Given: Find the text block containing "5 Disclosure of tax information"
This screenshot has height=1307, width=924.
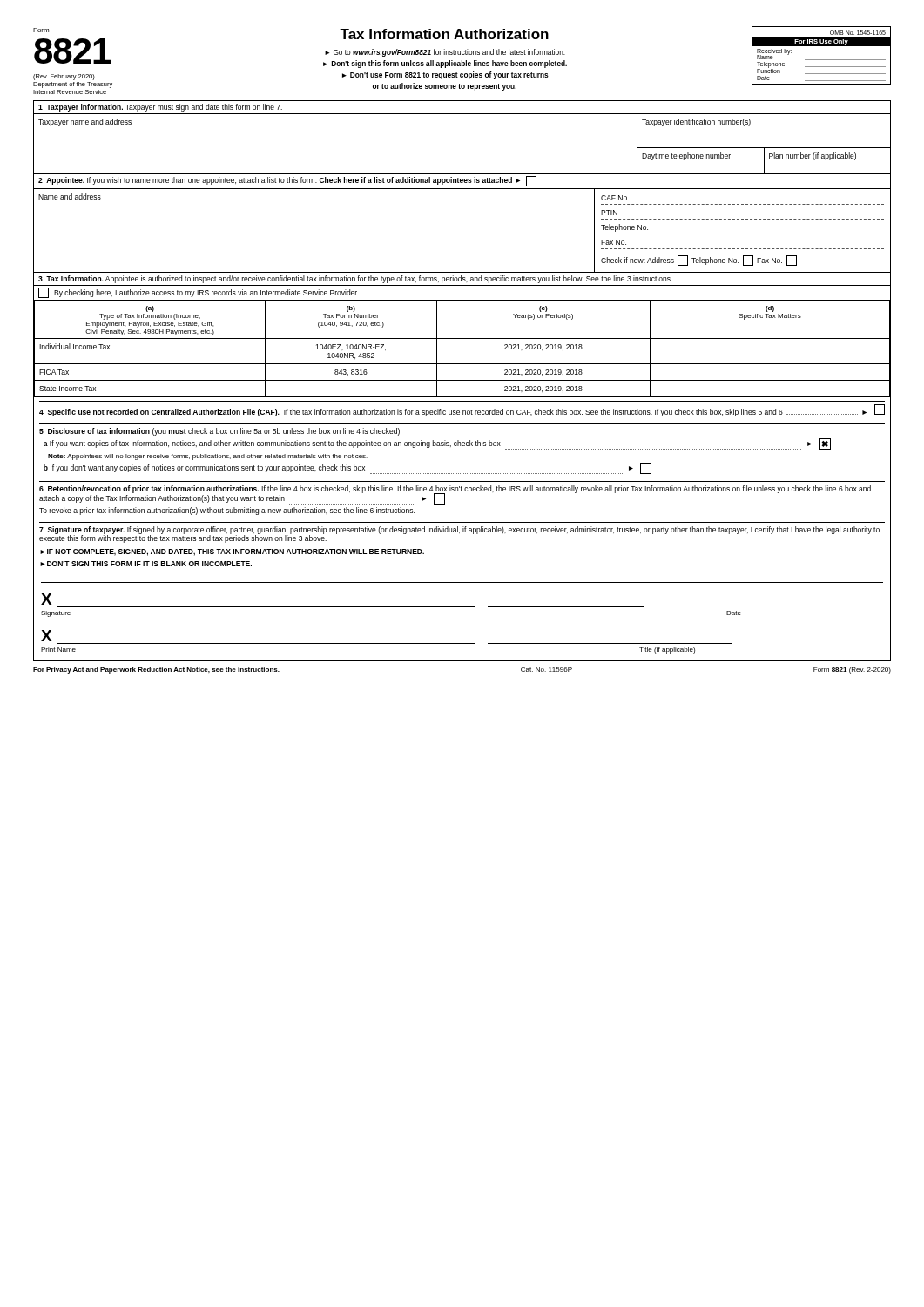Looking at the screenshot, I should 462,449.
